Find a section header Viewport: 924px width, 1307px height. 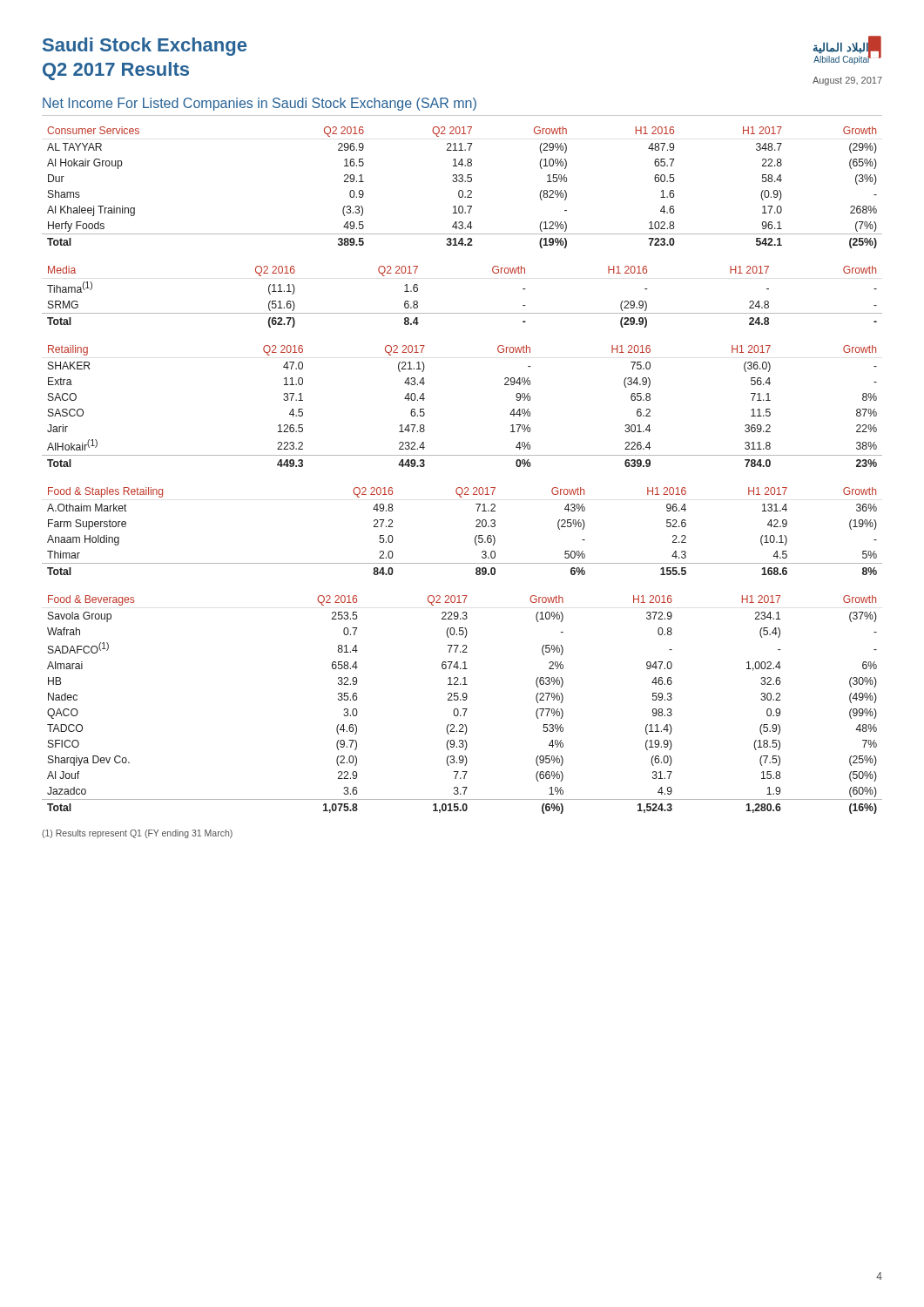259,103
